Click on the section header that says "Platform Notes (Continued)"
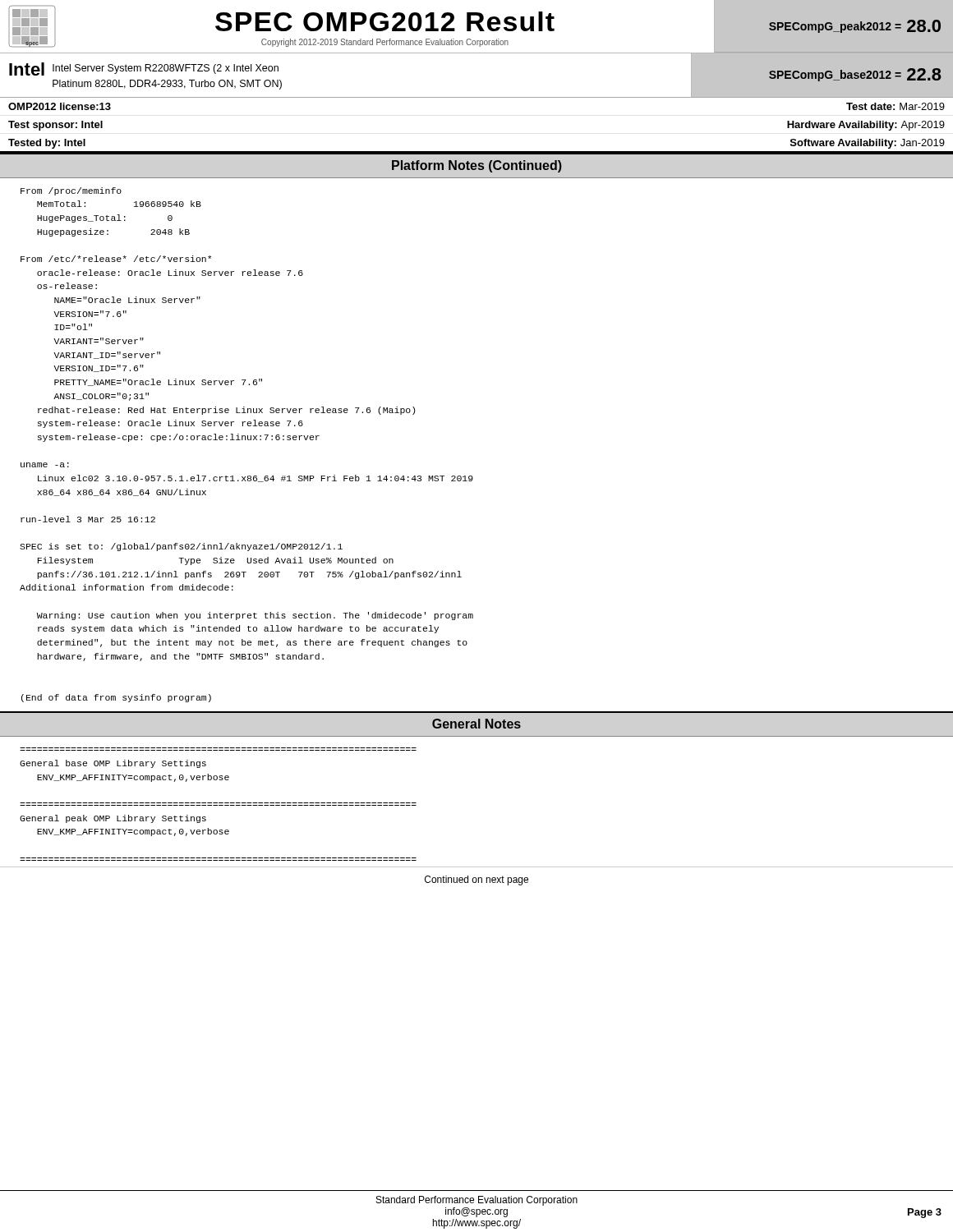The width and height of the screenshot is (953, 1232). pyautogui.click(x=476, y=165)
